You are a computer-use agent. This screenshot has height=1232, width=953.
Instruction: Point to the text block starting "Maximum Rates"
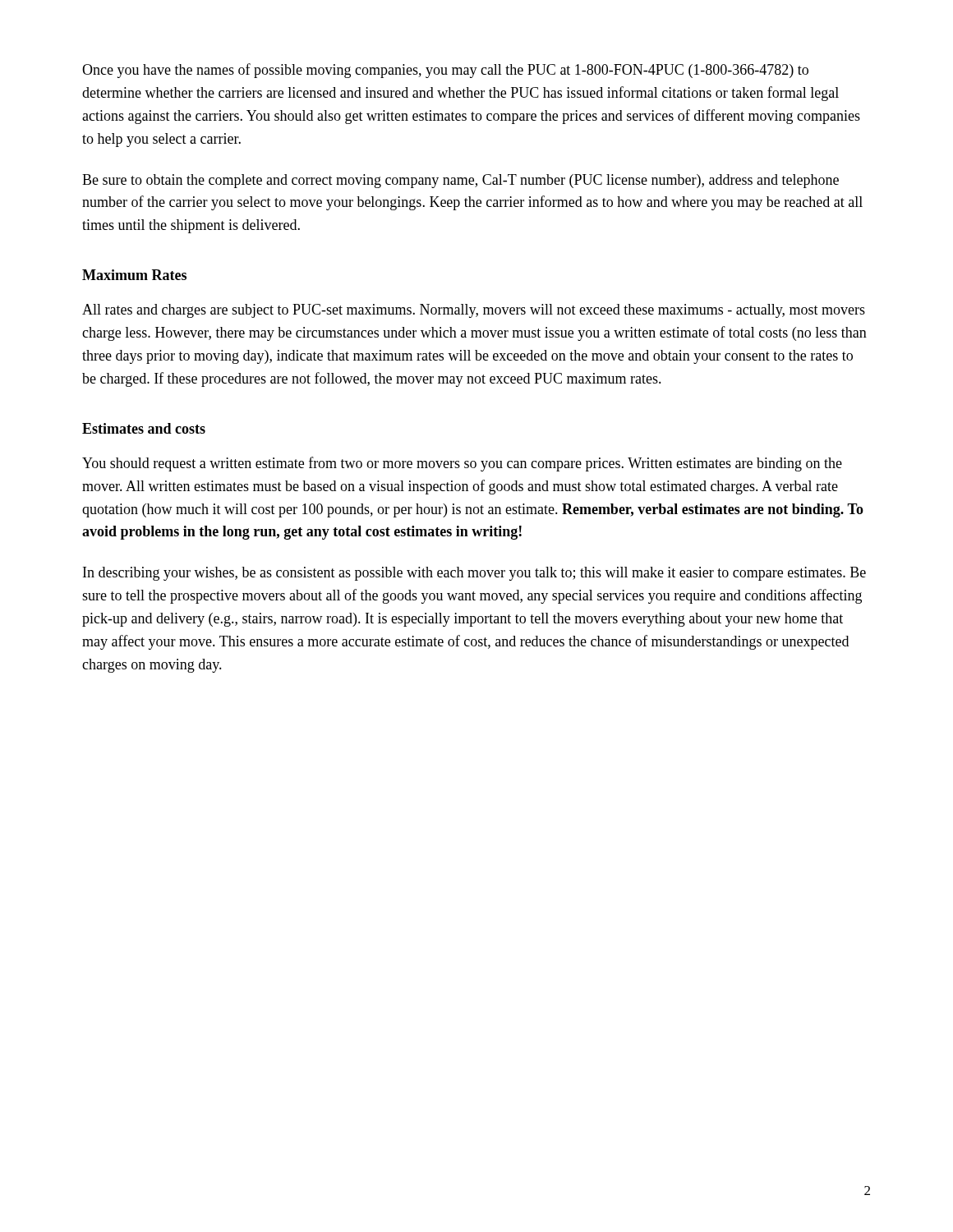tap(135, 275)
